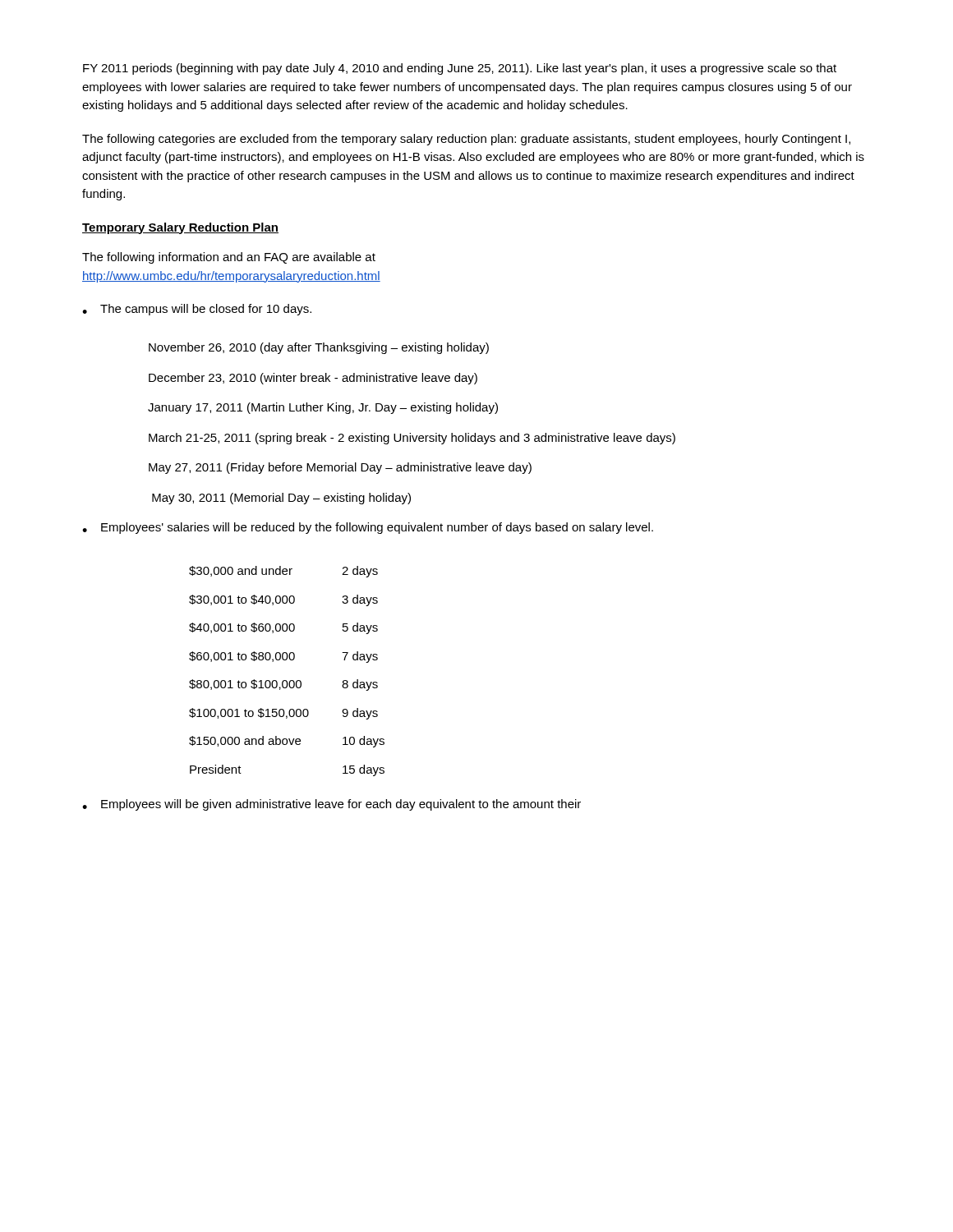953x1232 pixels.
Task: Where is the passage that starts "The following categories"?
Action: [x=473, y=166]
